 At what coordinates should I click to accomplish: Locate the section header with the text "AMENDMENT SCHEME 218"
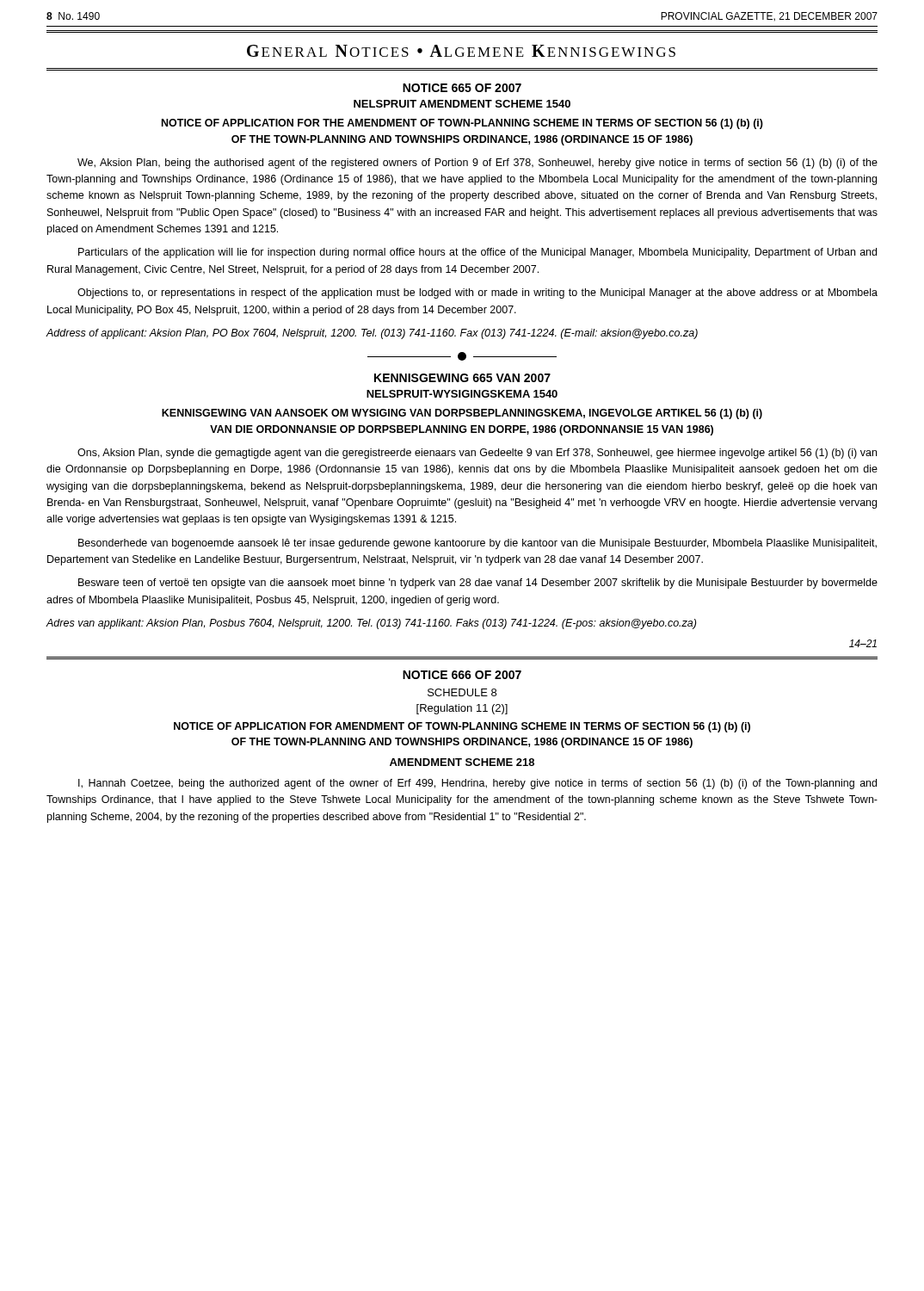coord(462,762)
